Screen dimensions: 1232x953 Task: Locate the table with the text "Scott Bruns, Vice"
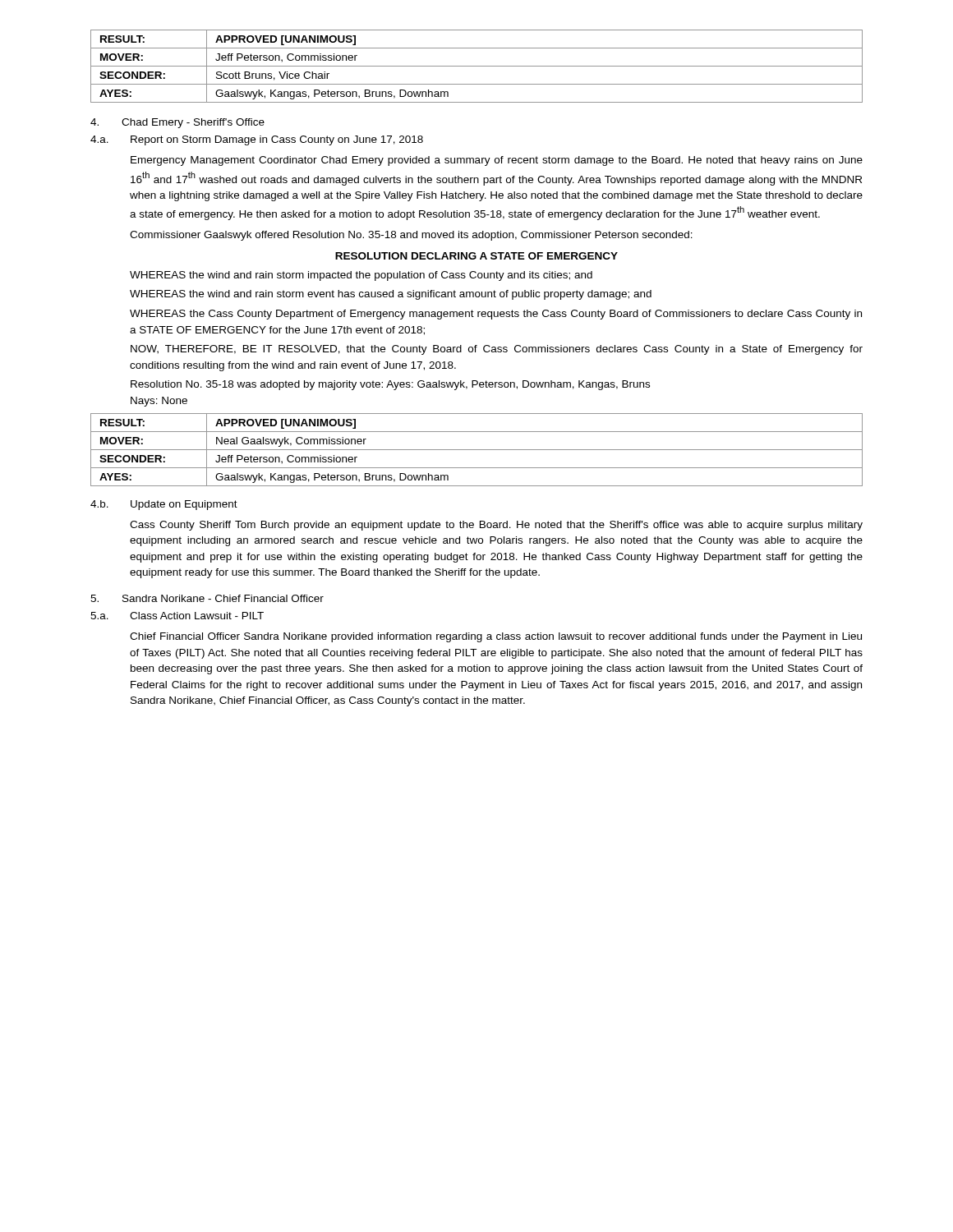pyautogui.click(x=476, y=66)
